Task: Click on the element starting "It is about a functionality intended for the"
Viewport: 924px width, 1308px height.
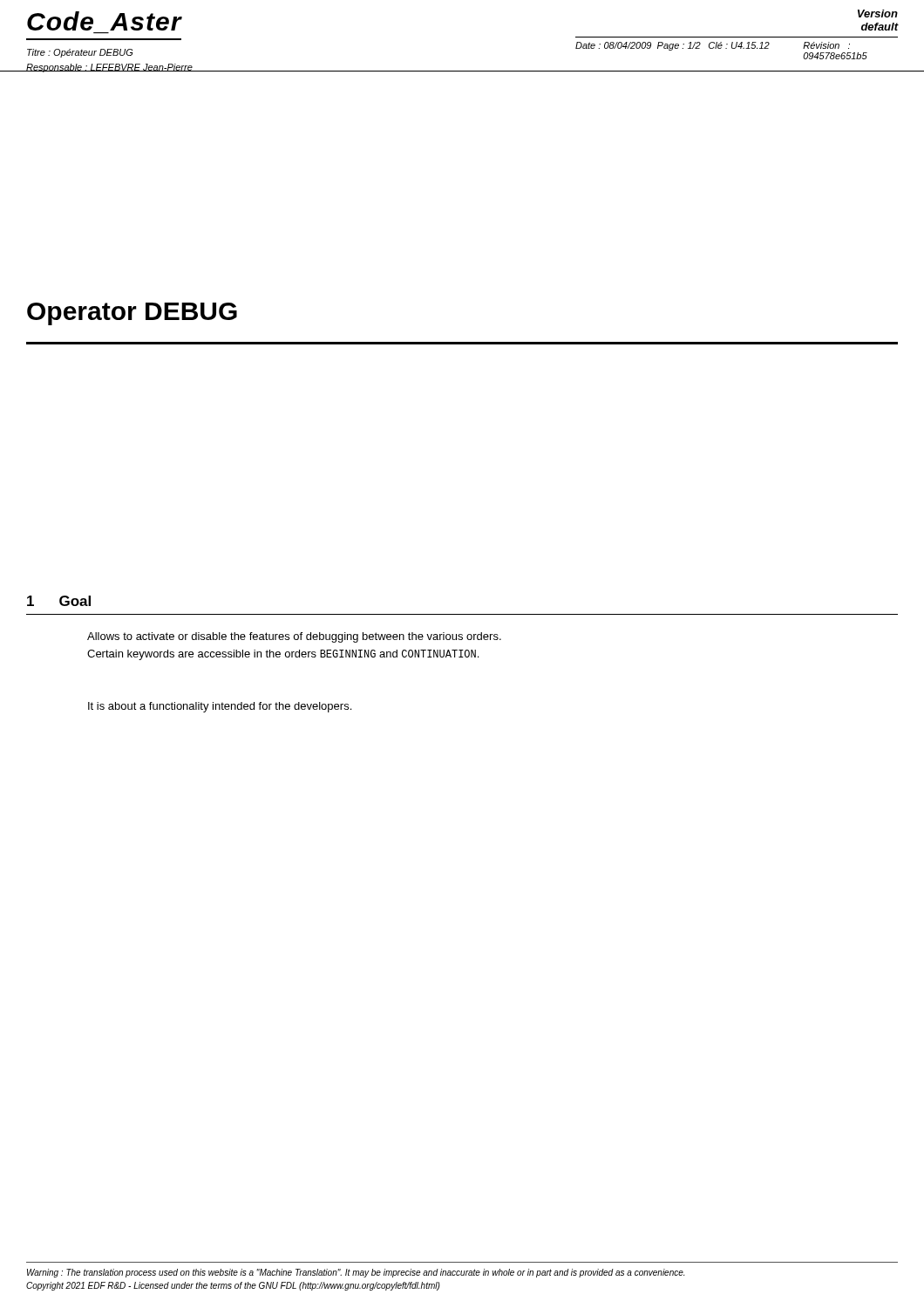Action: (220, 706)
